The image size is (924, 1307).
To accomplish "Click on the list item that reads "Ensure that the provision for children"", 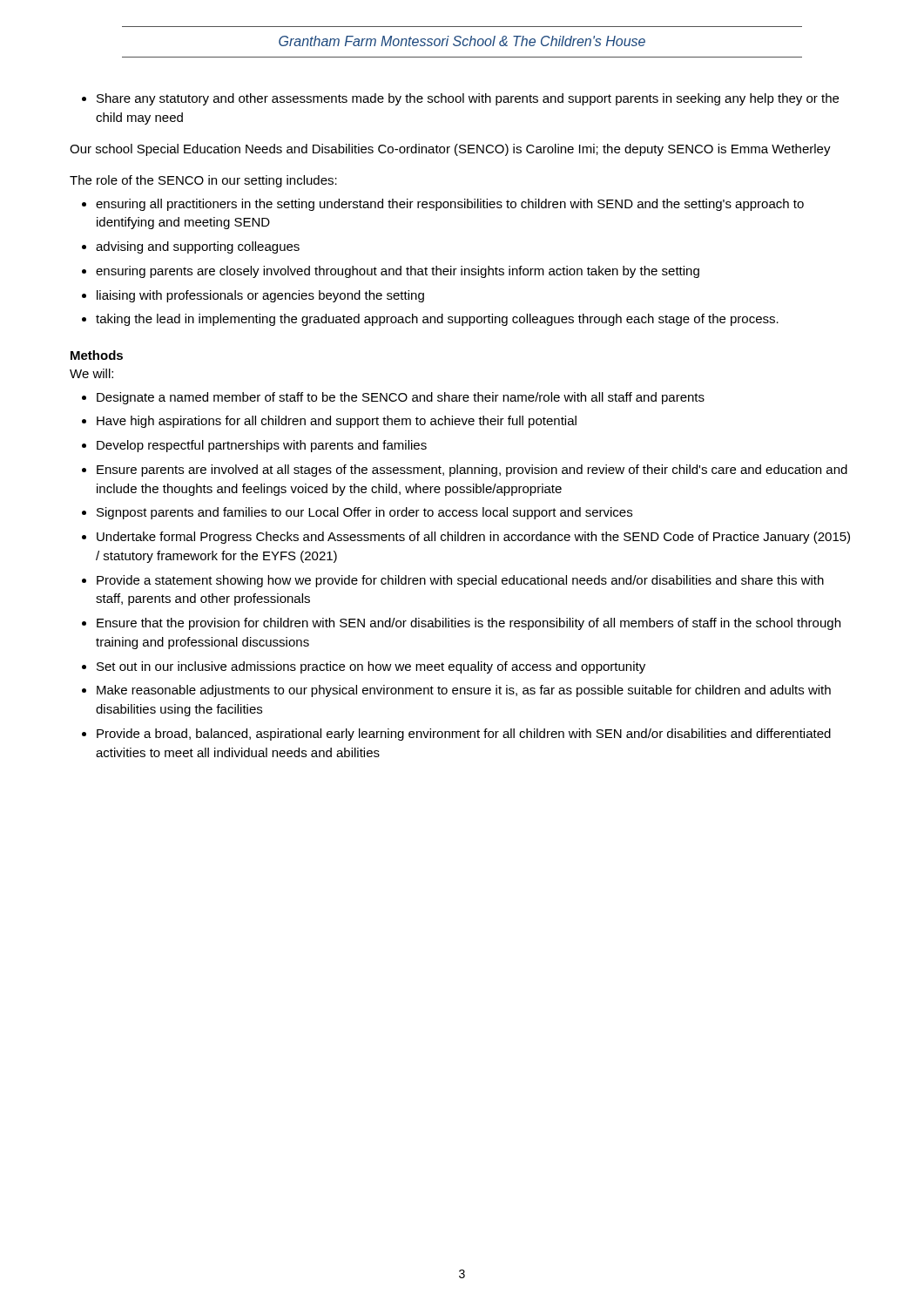I will point(462,632).
